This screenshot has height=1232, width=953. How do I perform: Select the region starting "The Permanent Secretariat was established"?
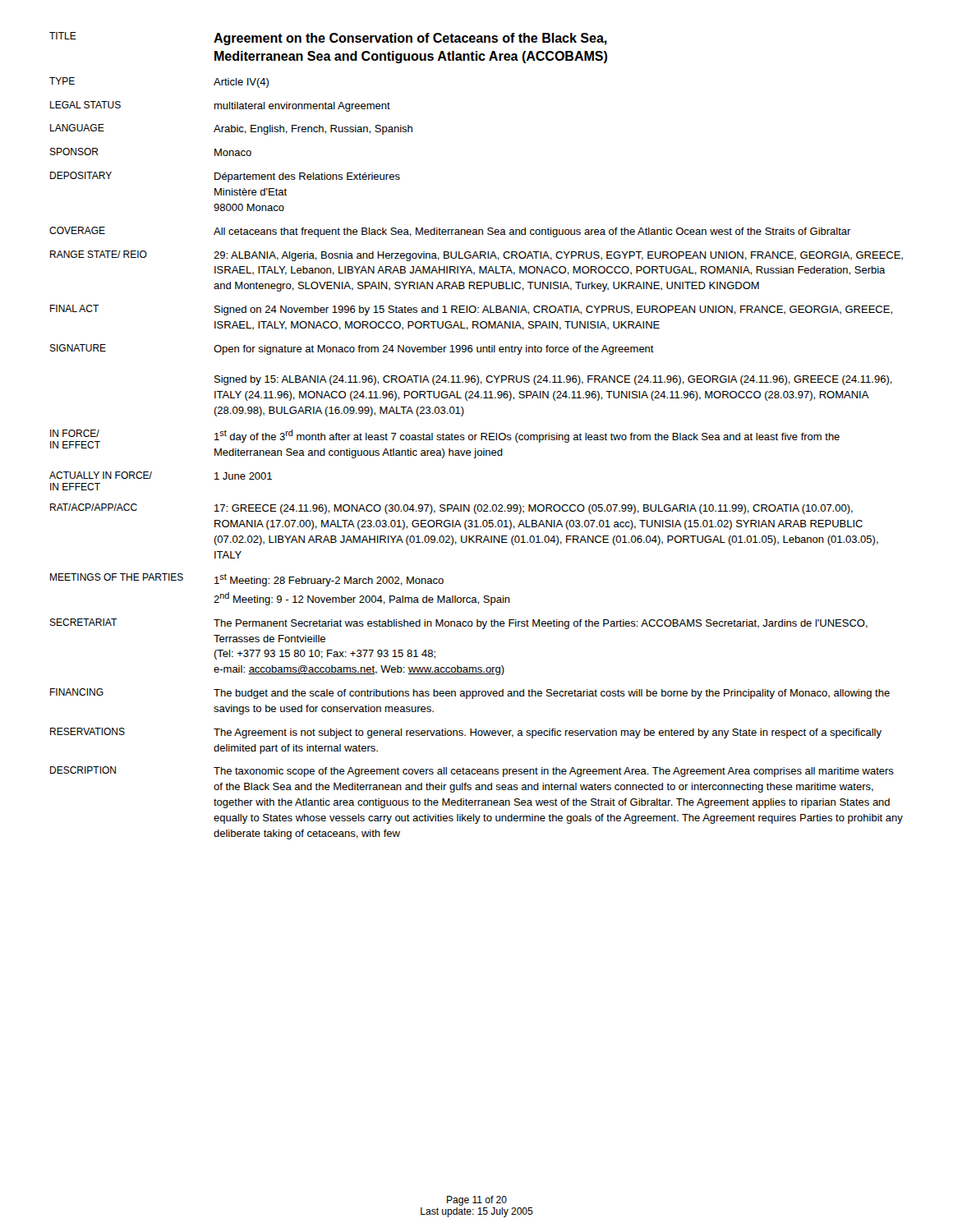tap(541, 624)
